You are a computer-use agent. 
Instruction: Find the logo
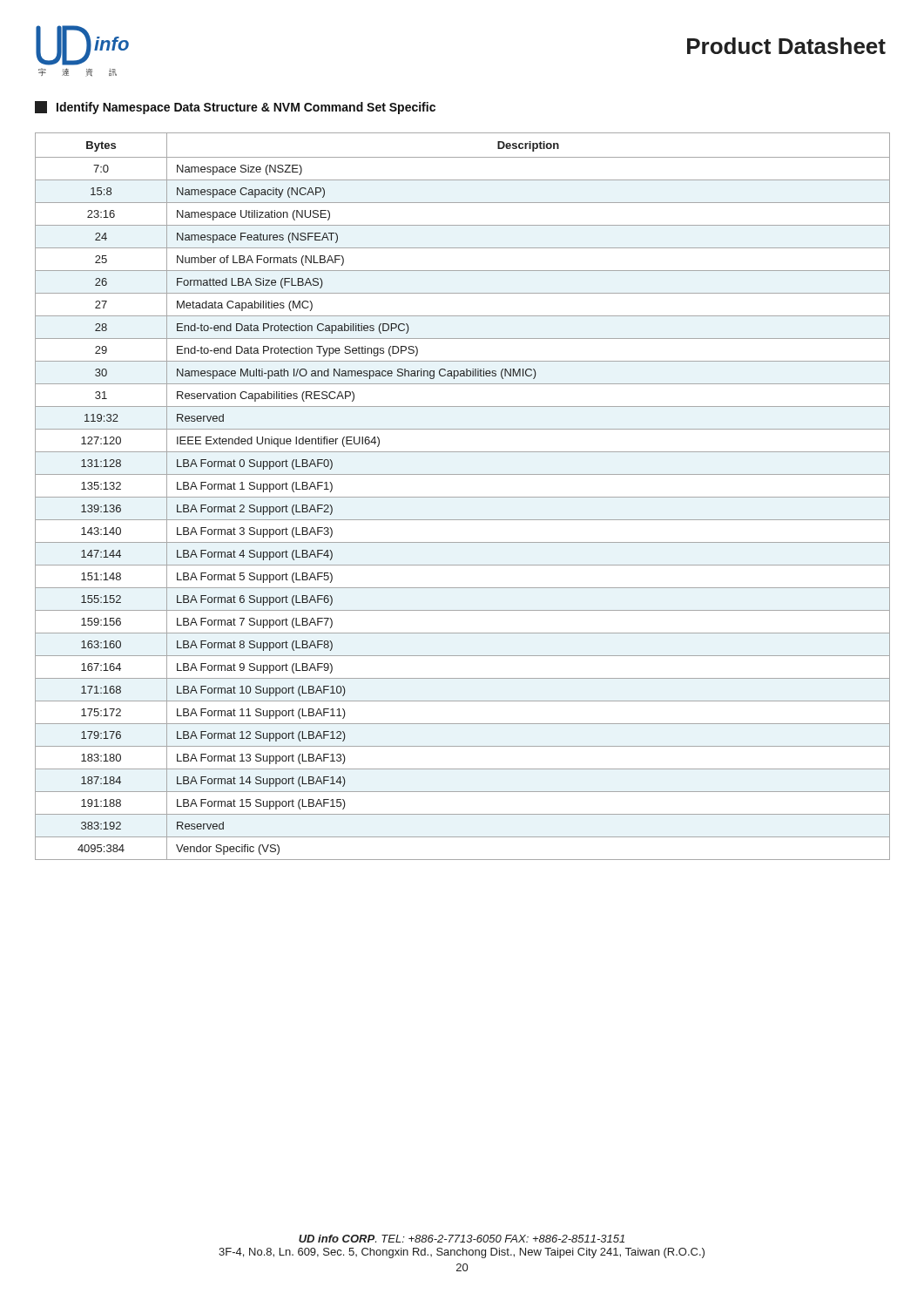[91, 53]
